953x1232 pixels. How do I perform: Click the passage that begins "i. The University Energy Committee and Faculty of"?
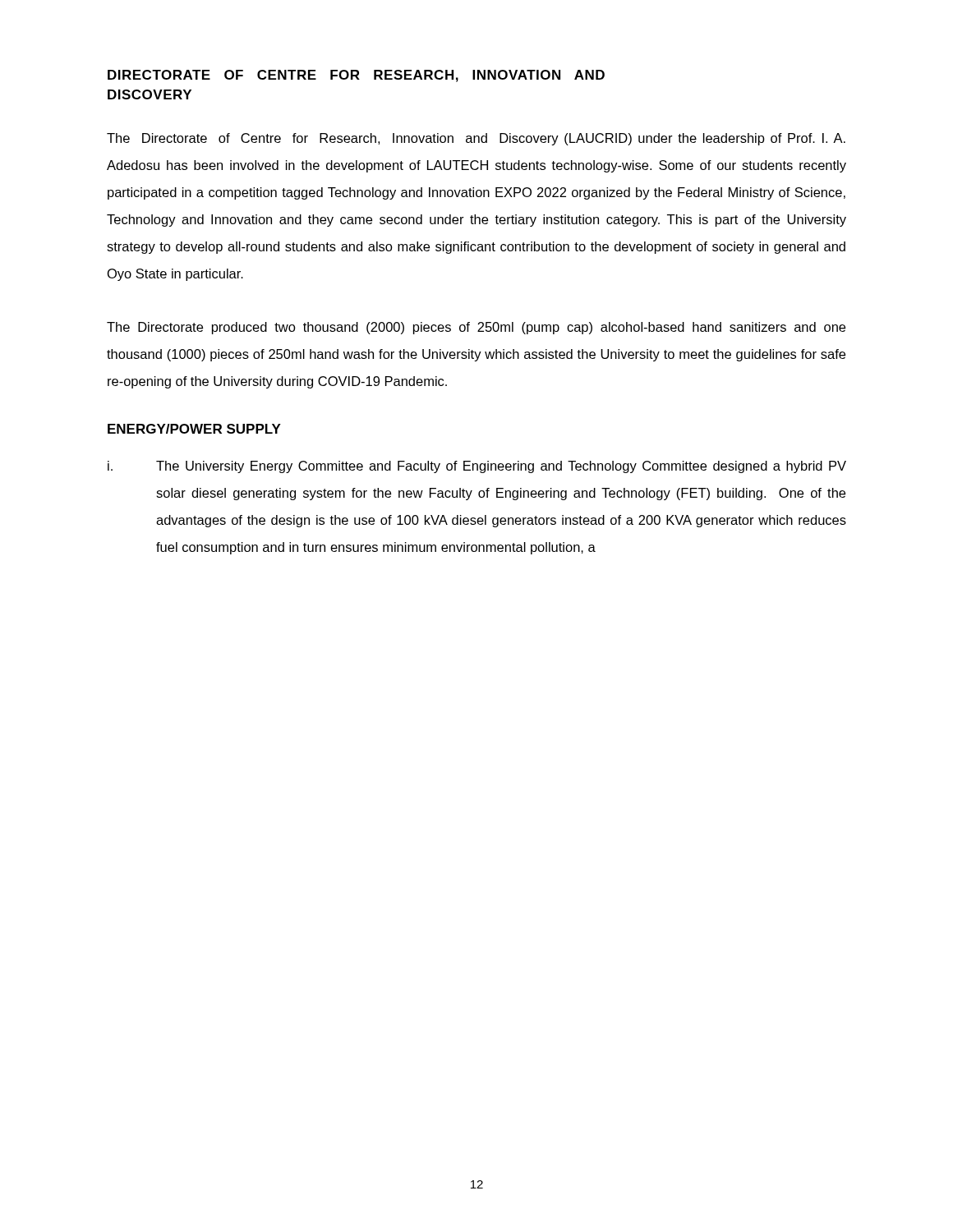pyautogui.click(x=476, y=506)
